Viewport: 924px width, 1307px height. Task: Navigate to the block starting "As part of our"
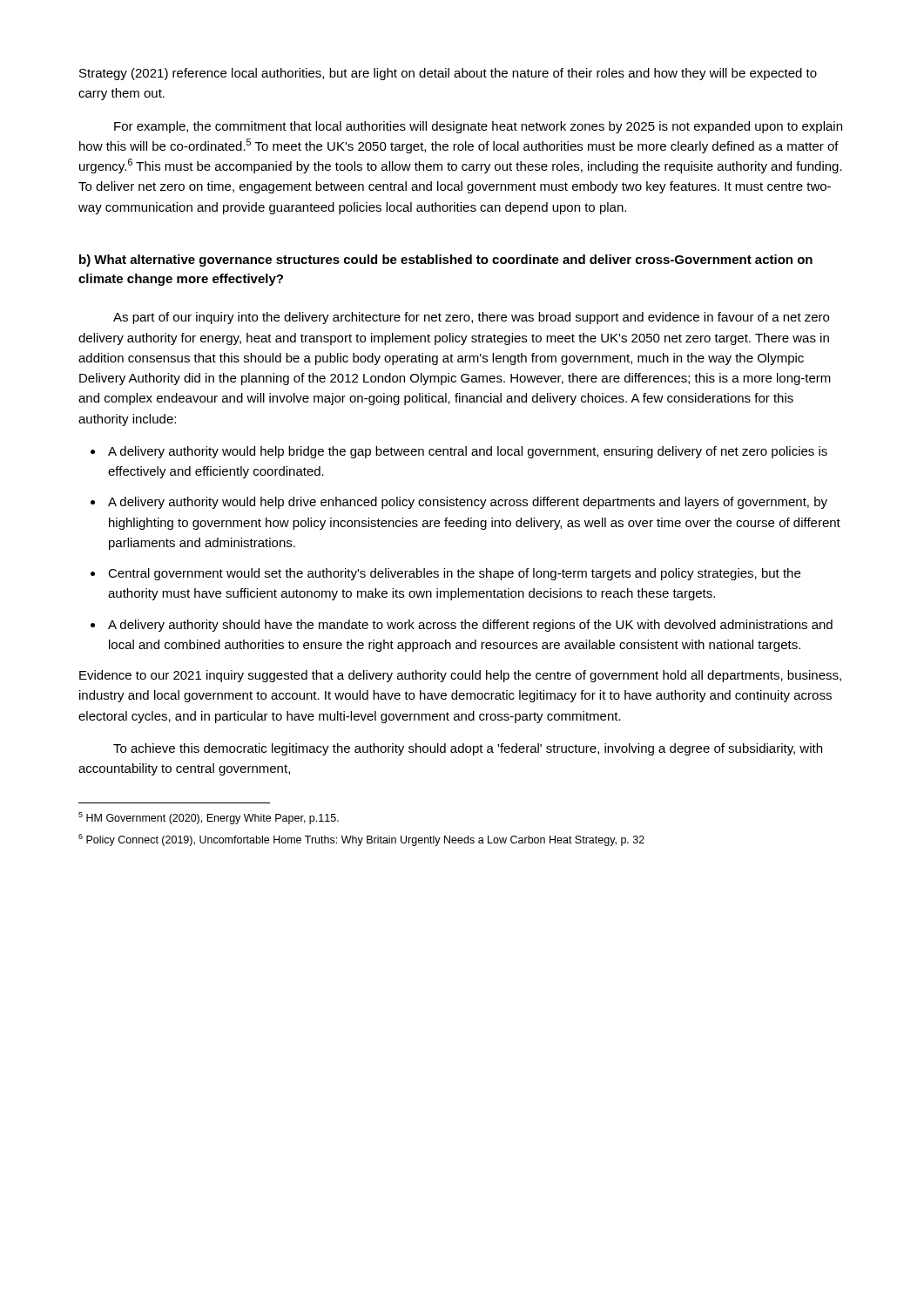point(455,368)
